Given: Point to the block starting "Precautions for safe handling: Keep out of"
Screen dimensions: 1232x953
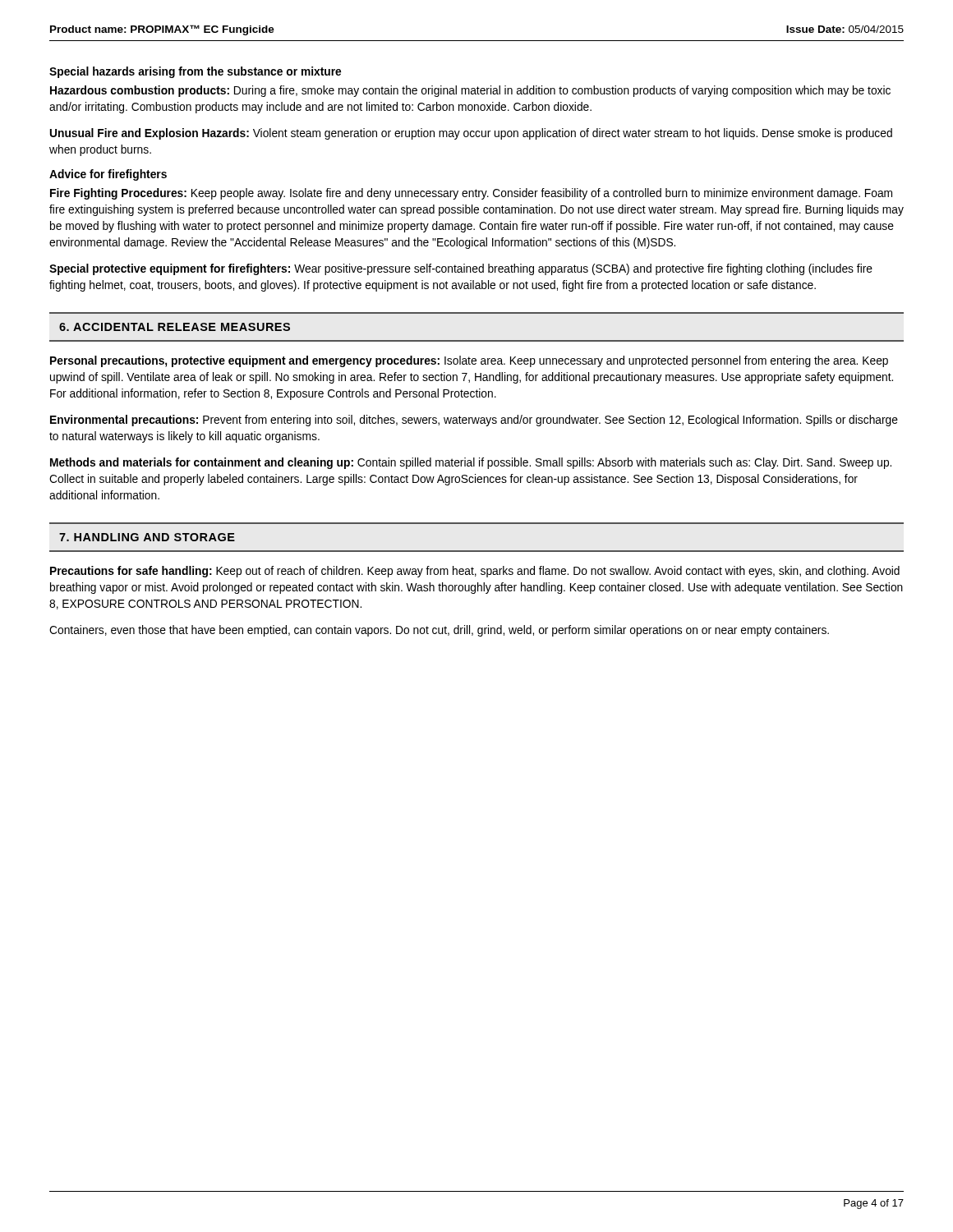Looking at the screenshot, I should (x=476, y=588).
